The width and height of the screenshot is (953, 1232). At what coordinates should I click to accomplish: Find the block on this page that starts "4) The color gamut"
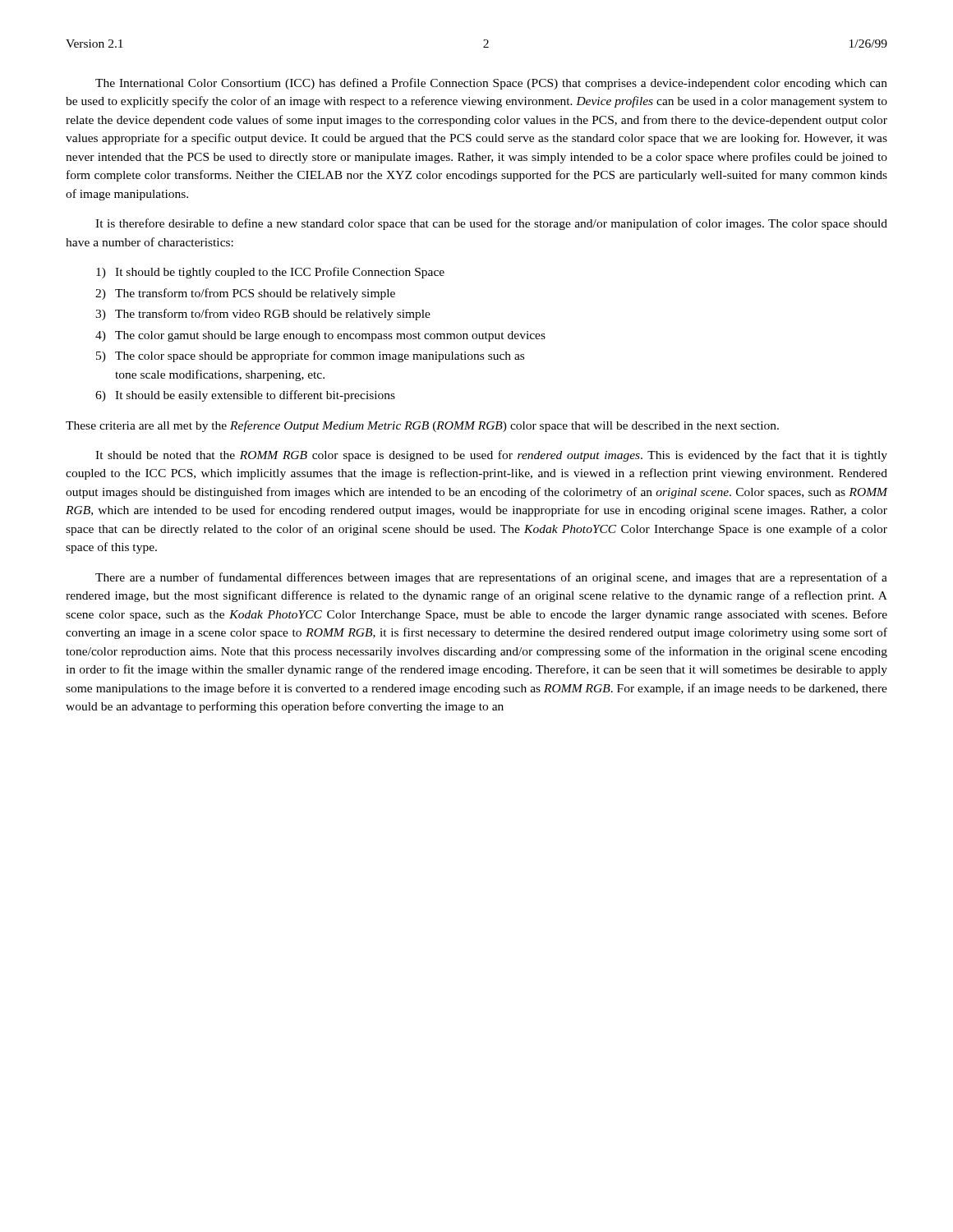tap(491, 335)
